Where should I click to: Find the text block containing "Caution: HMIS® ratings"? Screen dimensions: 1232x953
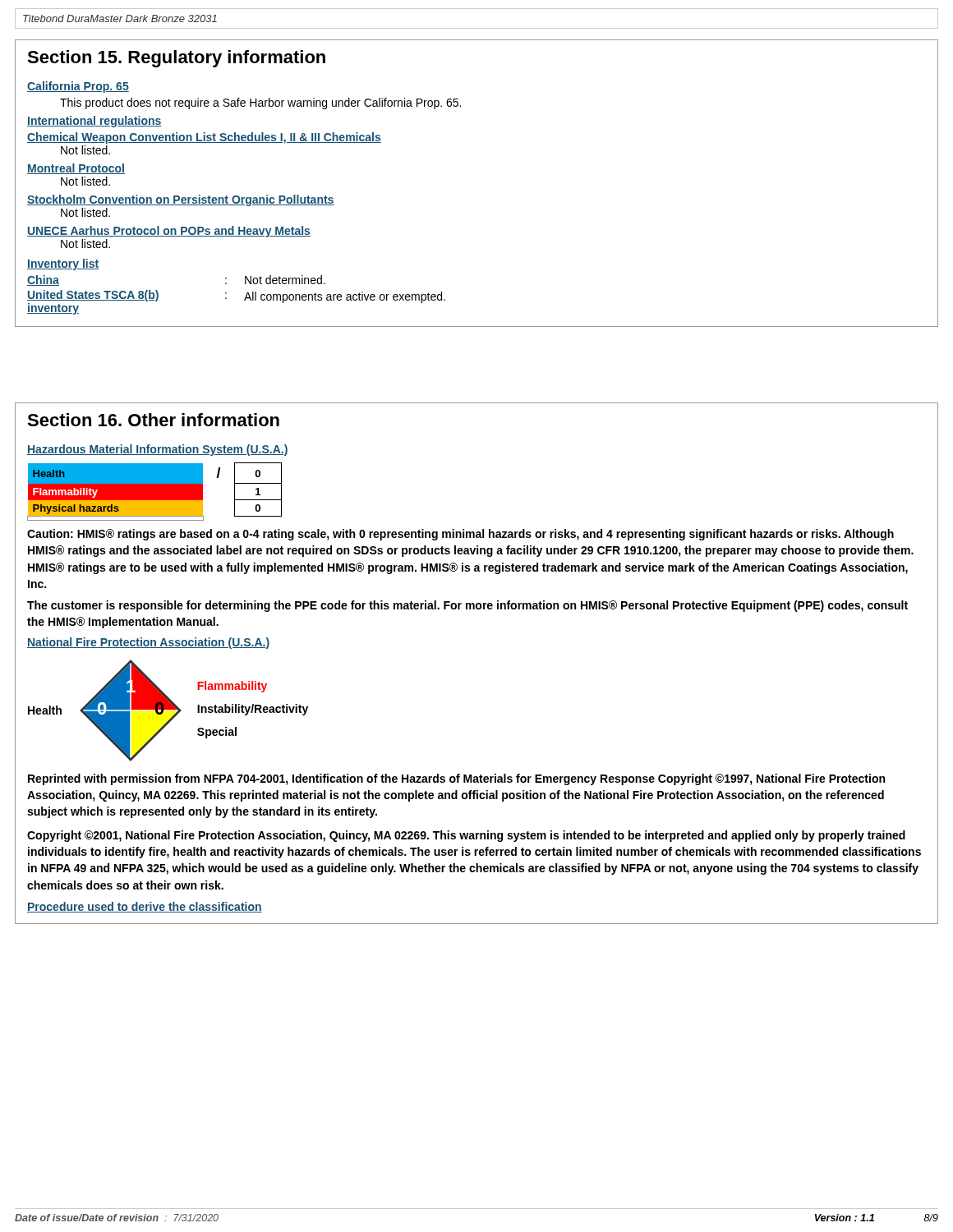point(470,559)
